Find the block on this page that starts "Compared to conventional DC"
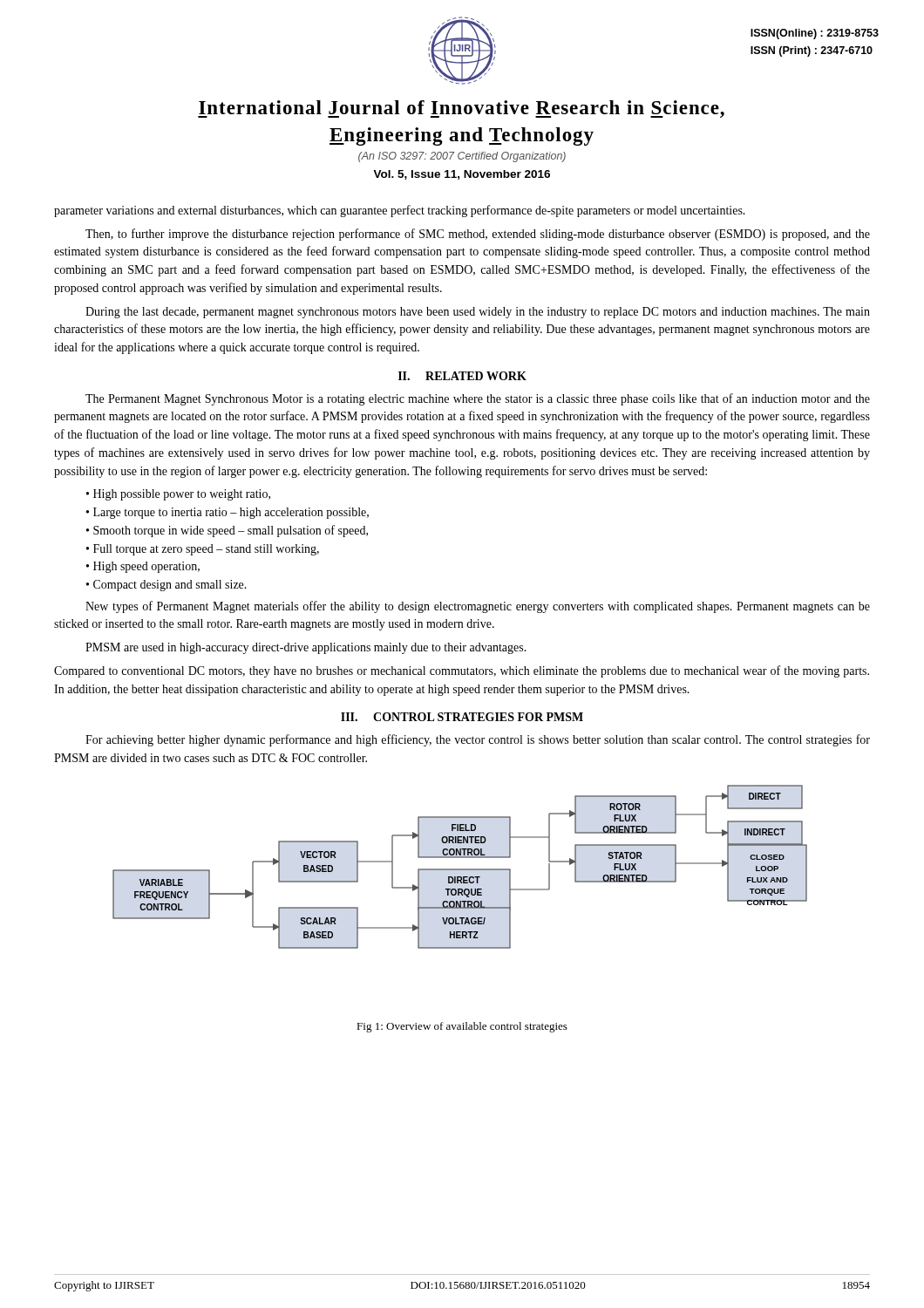924x1308 pixels. tap(462, 681)
